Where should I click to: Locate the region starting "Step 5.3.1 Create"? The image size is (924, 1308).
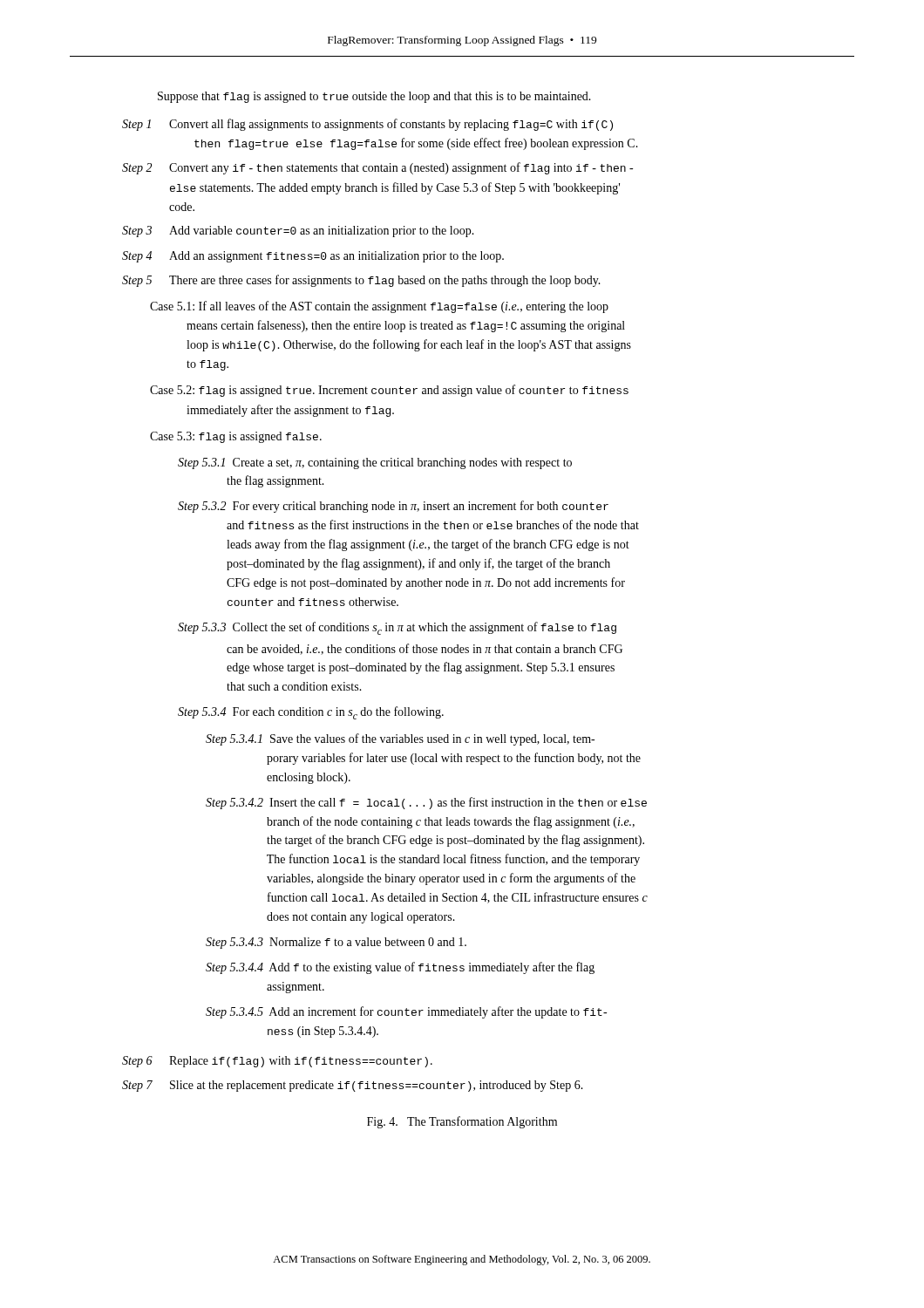375,472
